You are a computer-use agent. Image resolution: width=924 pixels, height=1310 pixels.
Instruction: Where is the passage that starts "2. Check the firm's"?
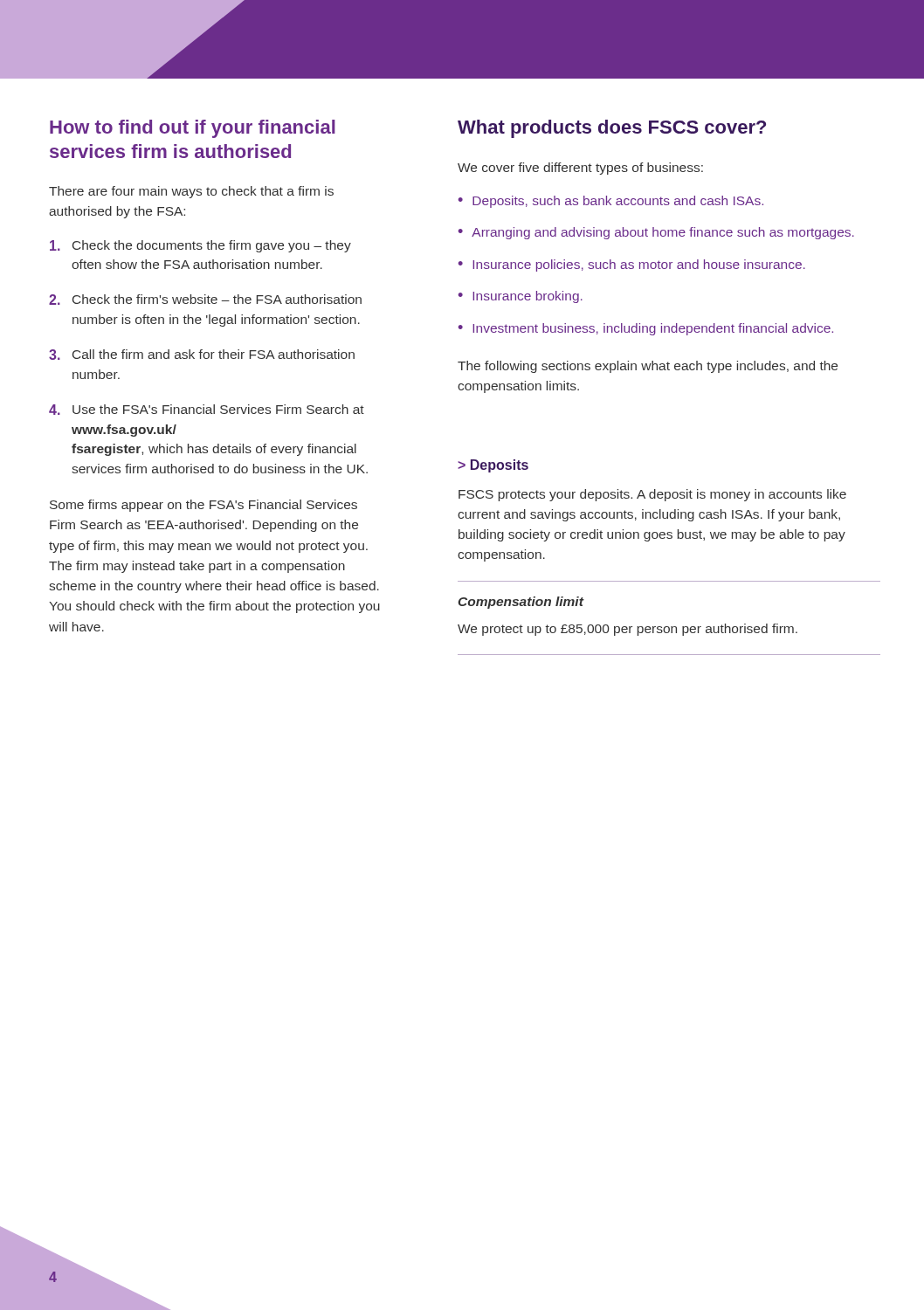[x=217, y=310]
